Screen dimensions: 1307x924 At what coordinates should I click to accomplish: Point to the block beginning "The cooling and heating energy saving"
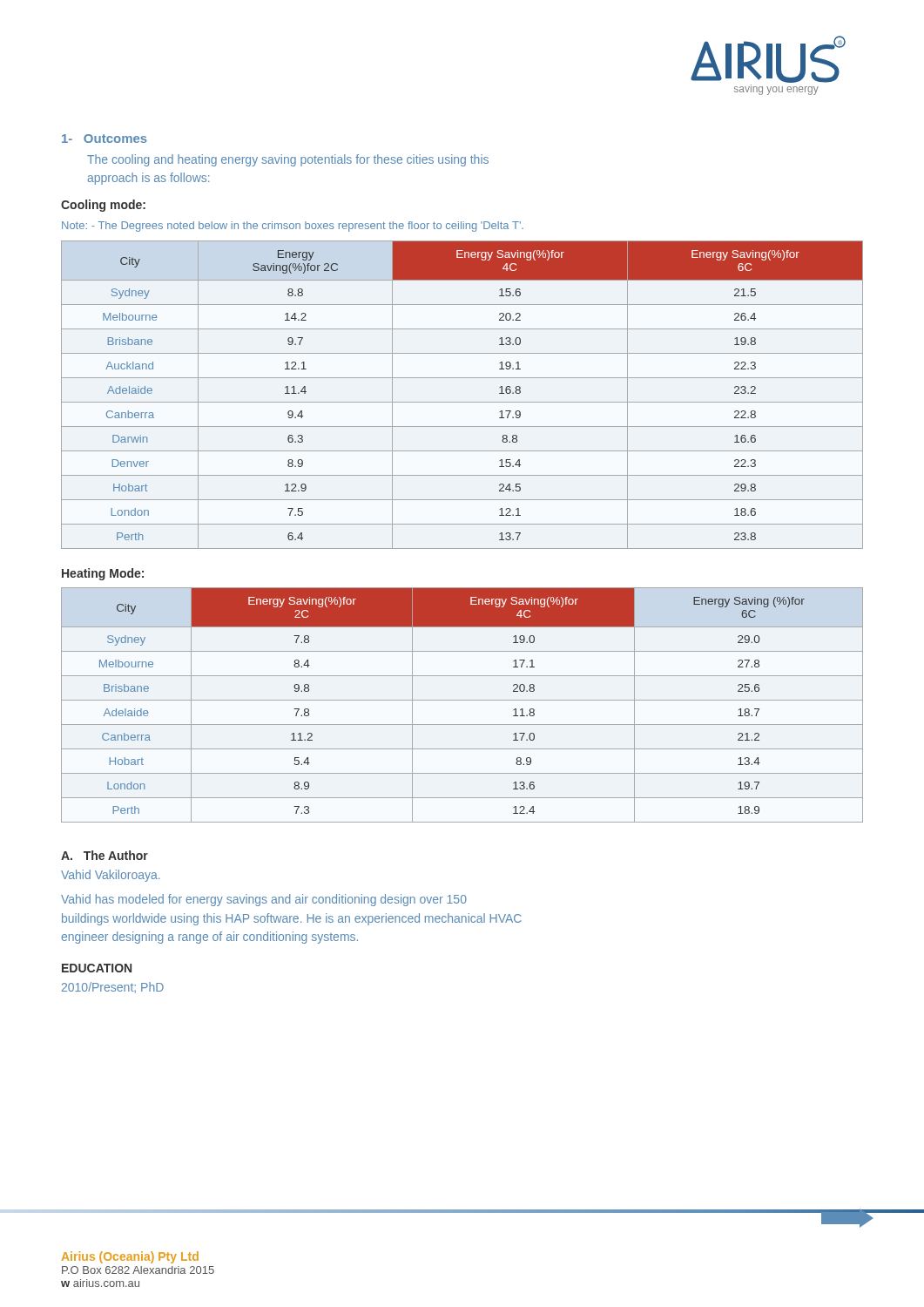click(x=288, y=169)
